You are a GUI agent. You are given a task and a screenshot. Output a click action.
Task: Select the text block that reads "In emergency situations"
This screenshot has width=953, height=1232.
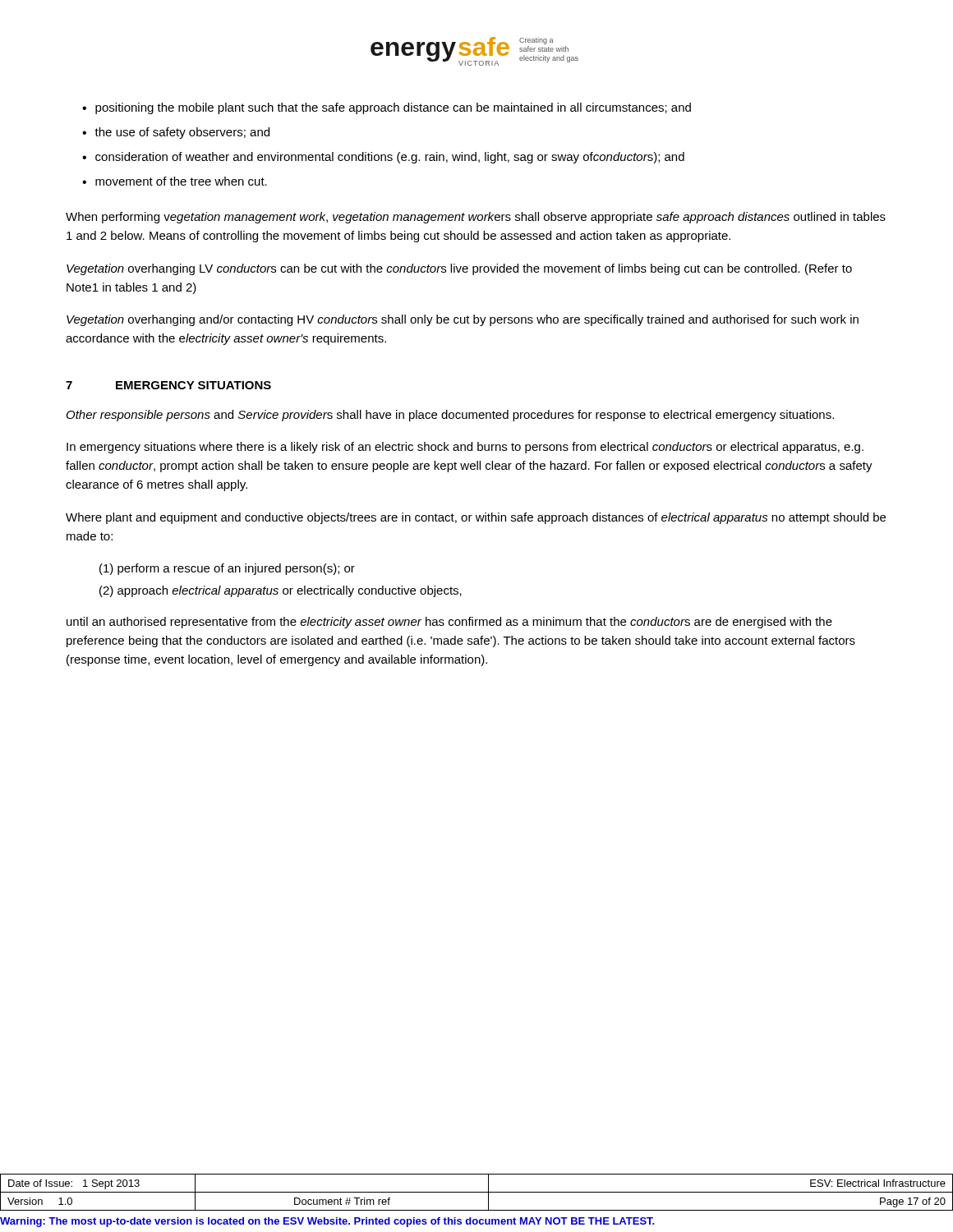(469, 465)
